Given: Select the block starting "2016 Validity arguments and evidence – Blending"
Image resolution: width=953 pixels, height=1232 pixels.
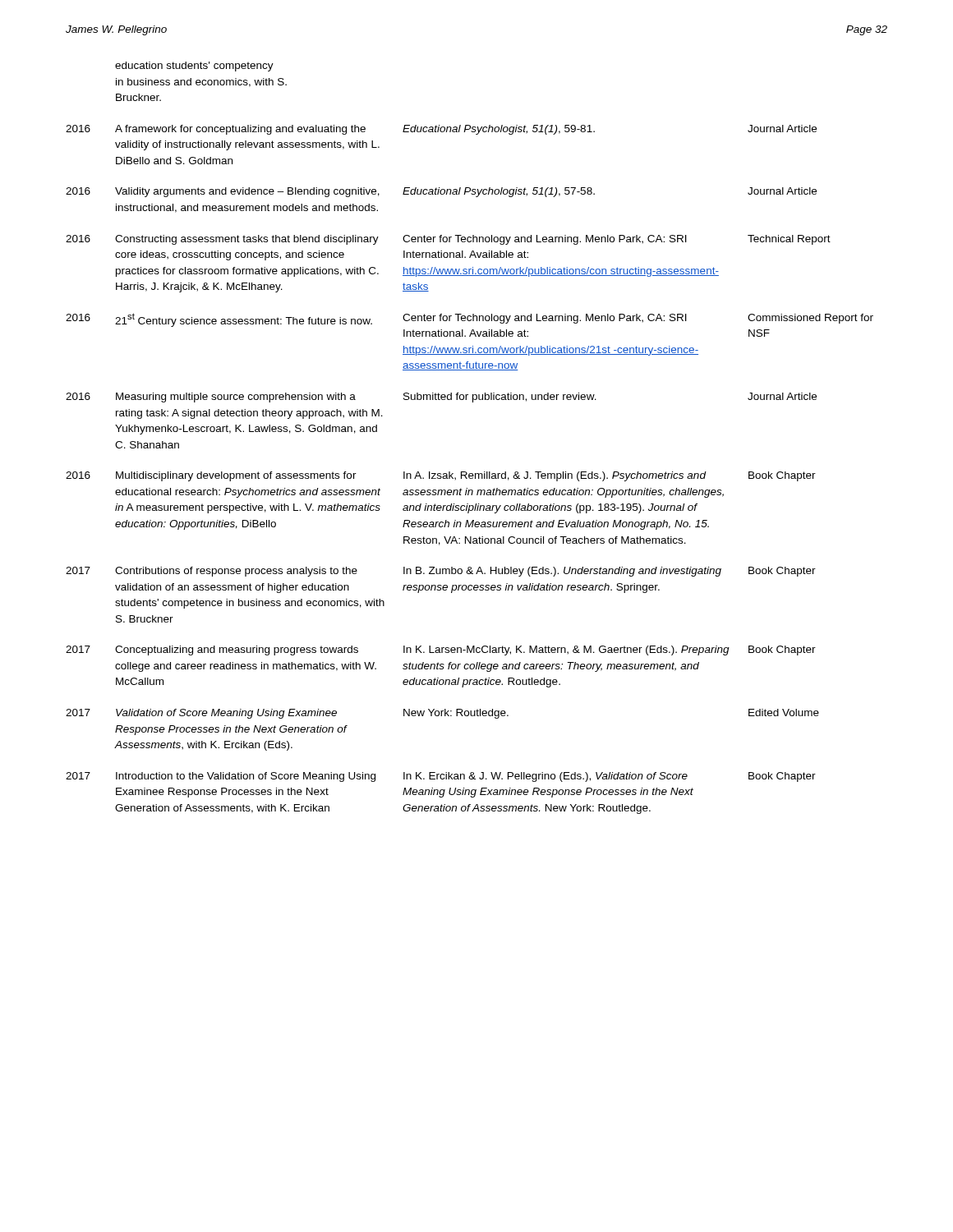Looking at the screenshot, I should (x=472, y=200).
